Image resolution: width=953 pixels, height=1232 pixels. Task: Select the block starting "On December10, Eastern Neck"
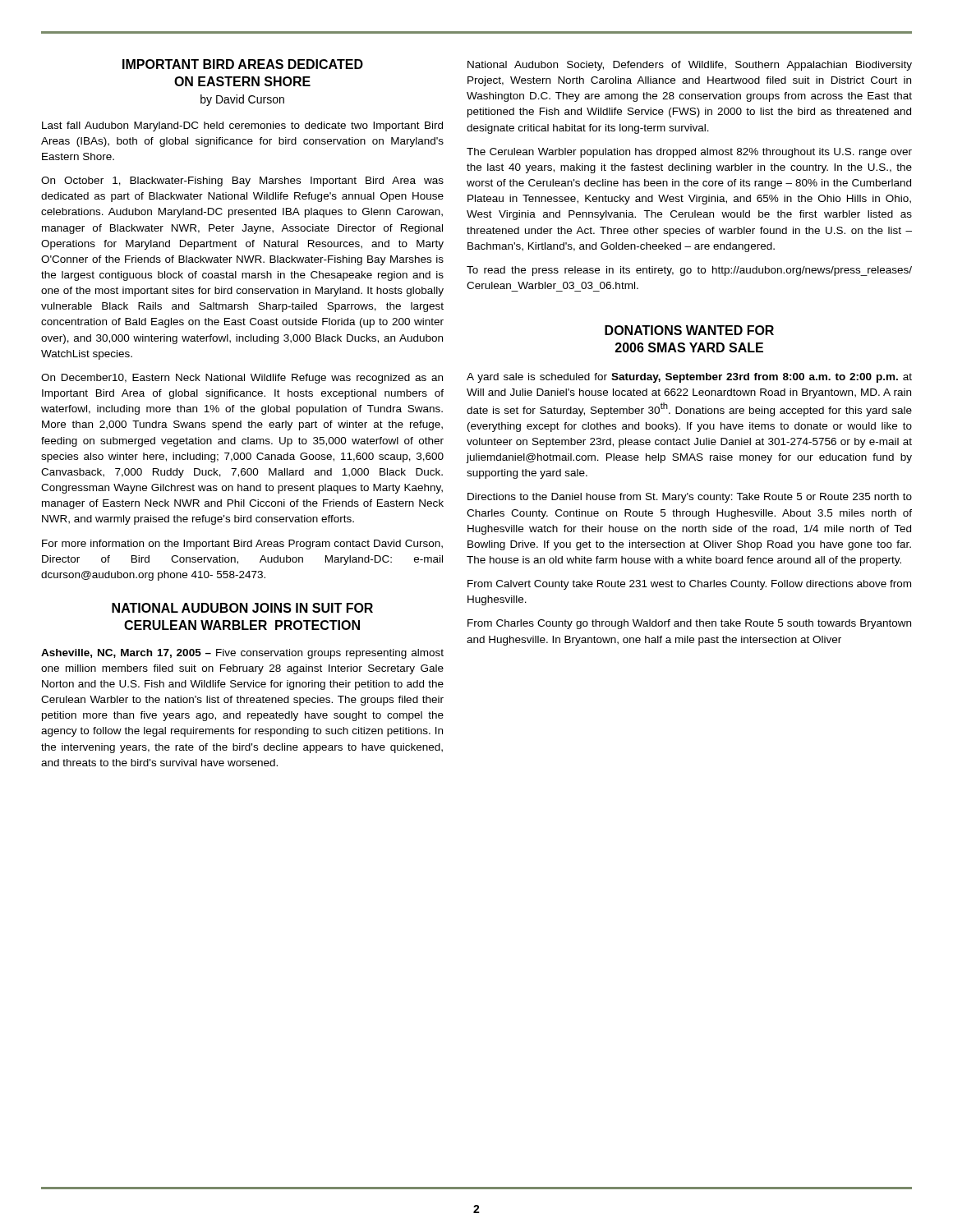(x=242, y=448)
